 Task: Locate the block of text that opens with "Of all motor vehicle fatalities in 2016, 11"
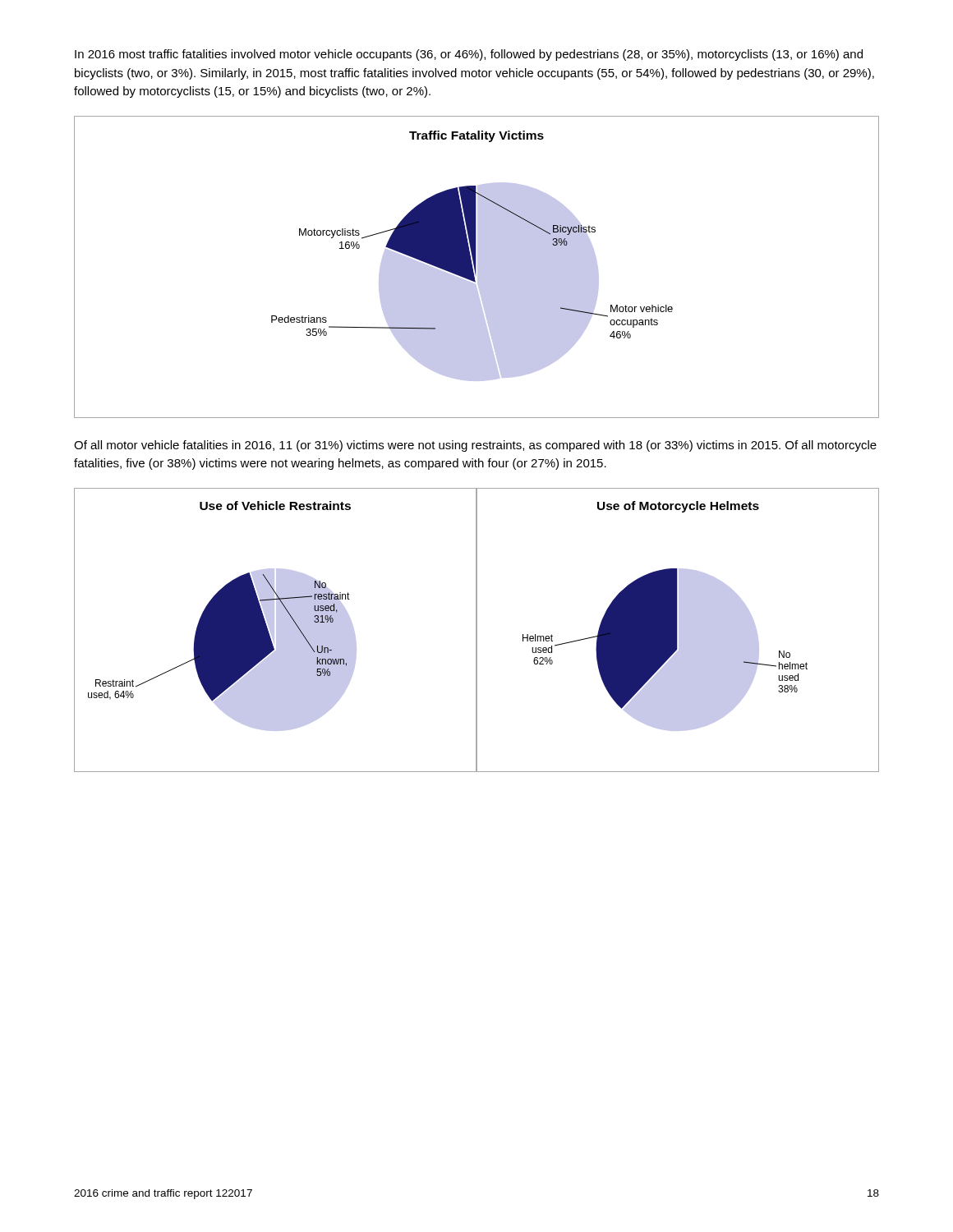coord(475,454)
